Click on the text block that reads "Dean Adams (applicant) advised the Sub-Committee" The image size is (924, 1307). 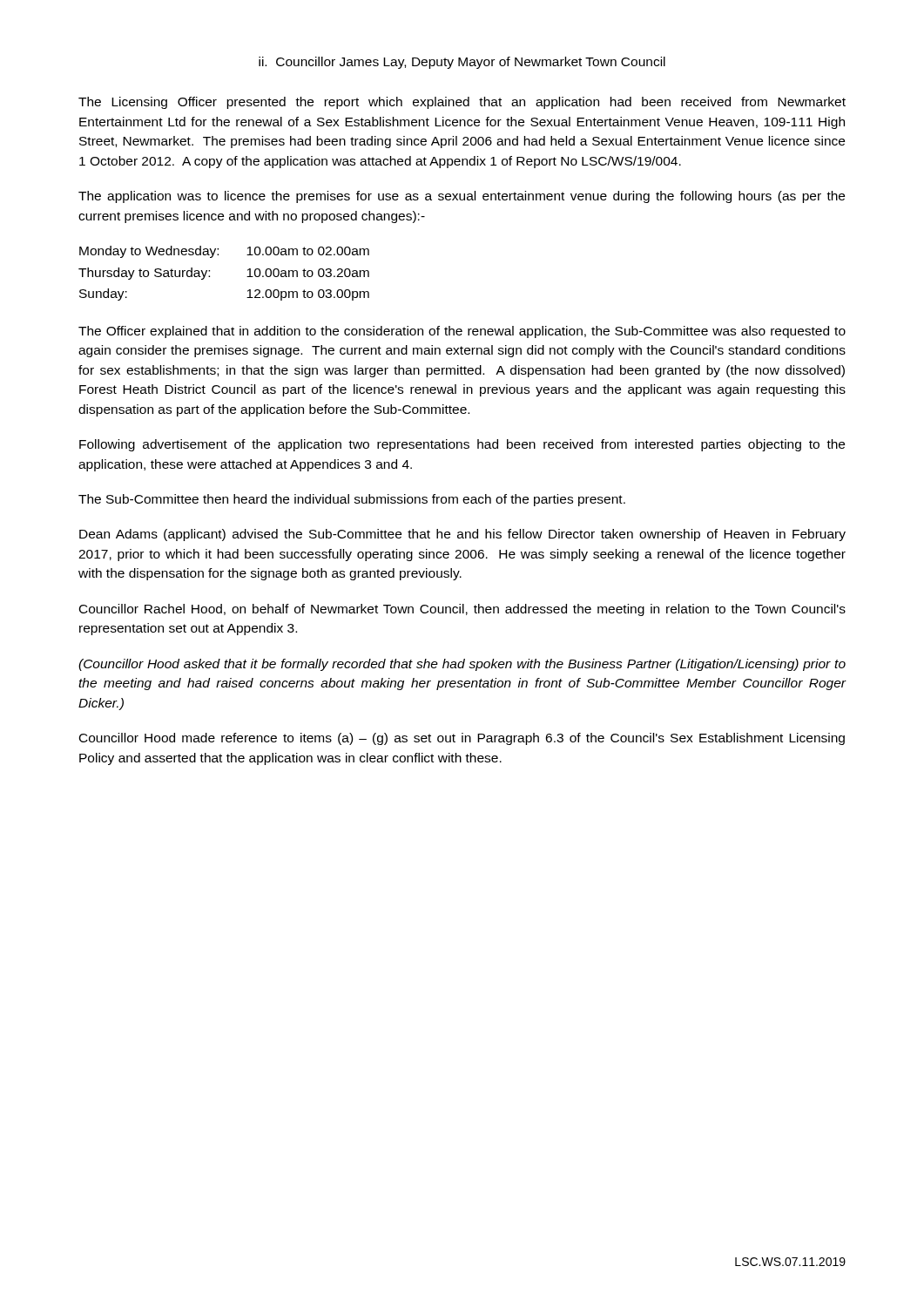462,554
